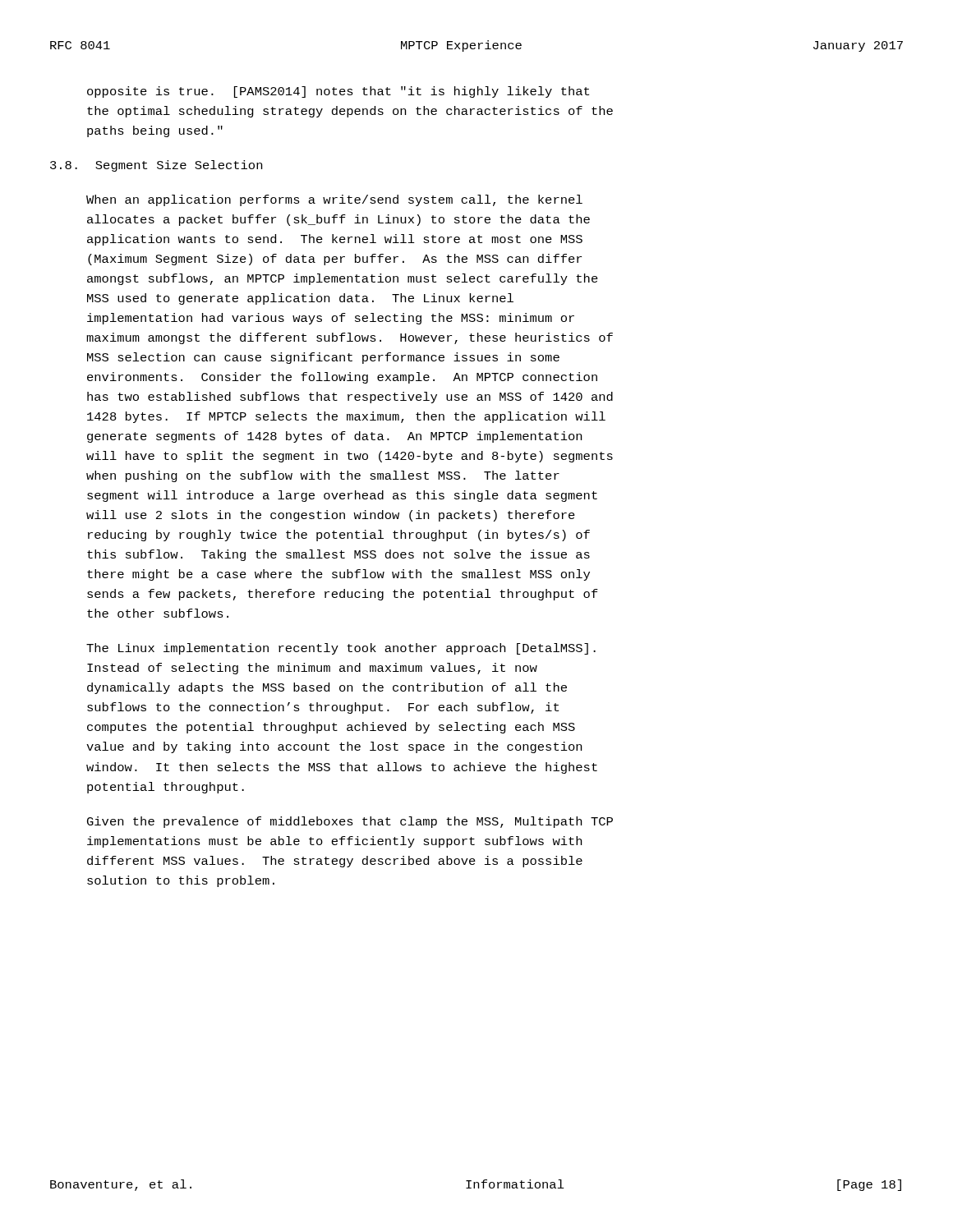This screenshot has height=1232, width=953.
Task: Find the section header with the text "3.8. Segment Size Selection"
Action: (156, 166)
